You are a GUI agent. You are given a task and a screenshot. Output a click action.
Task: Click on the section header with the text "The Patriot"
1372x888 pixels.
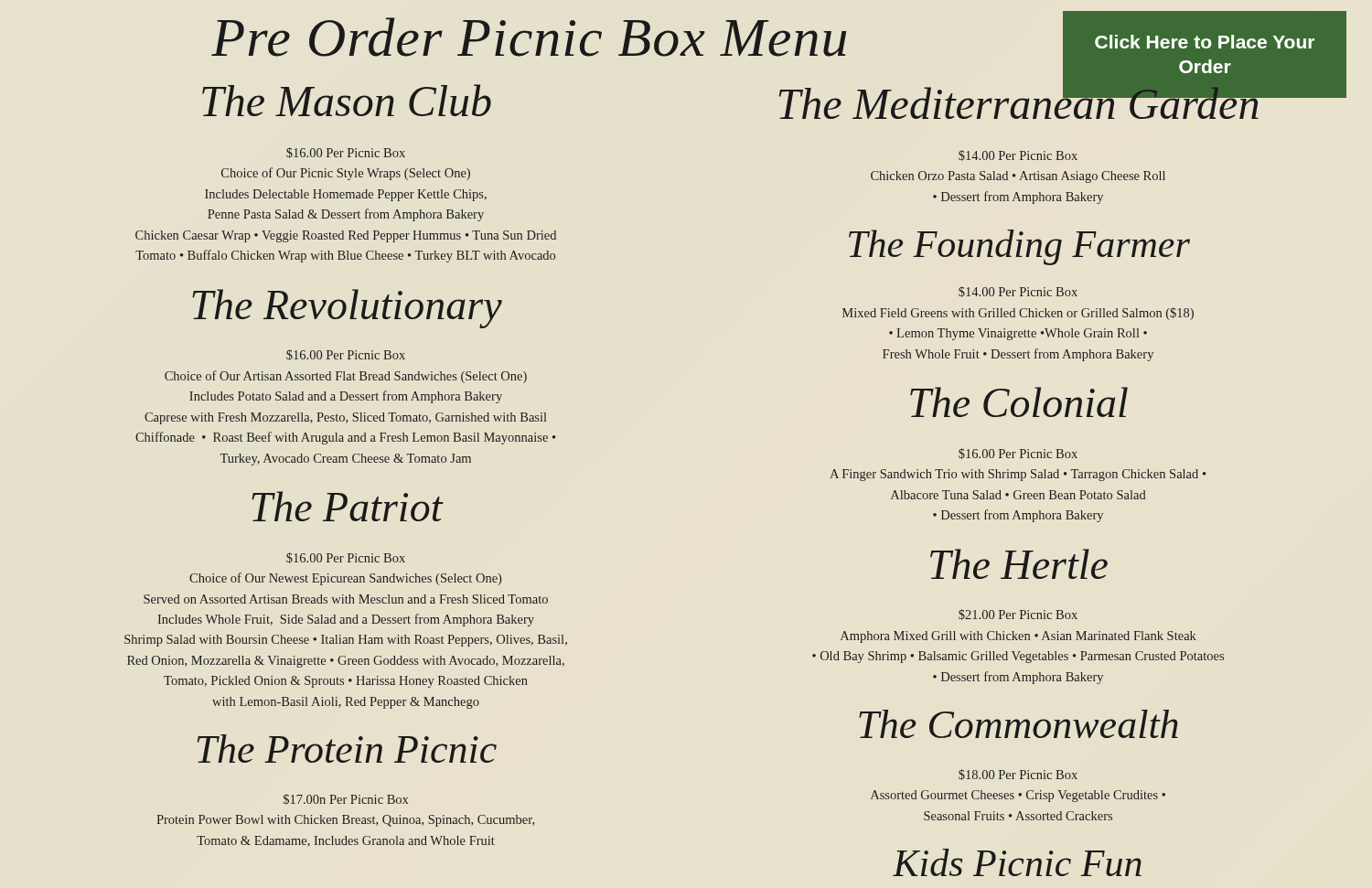[x=346, y=508]
